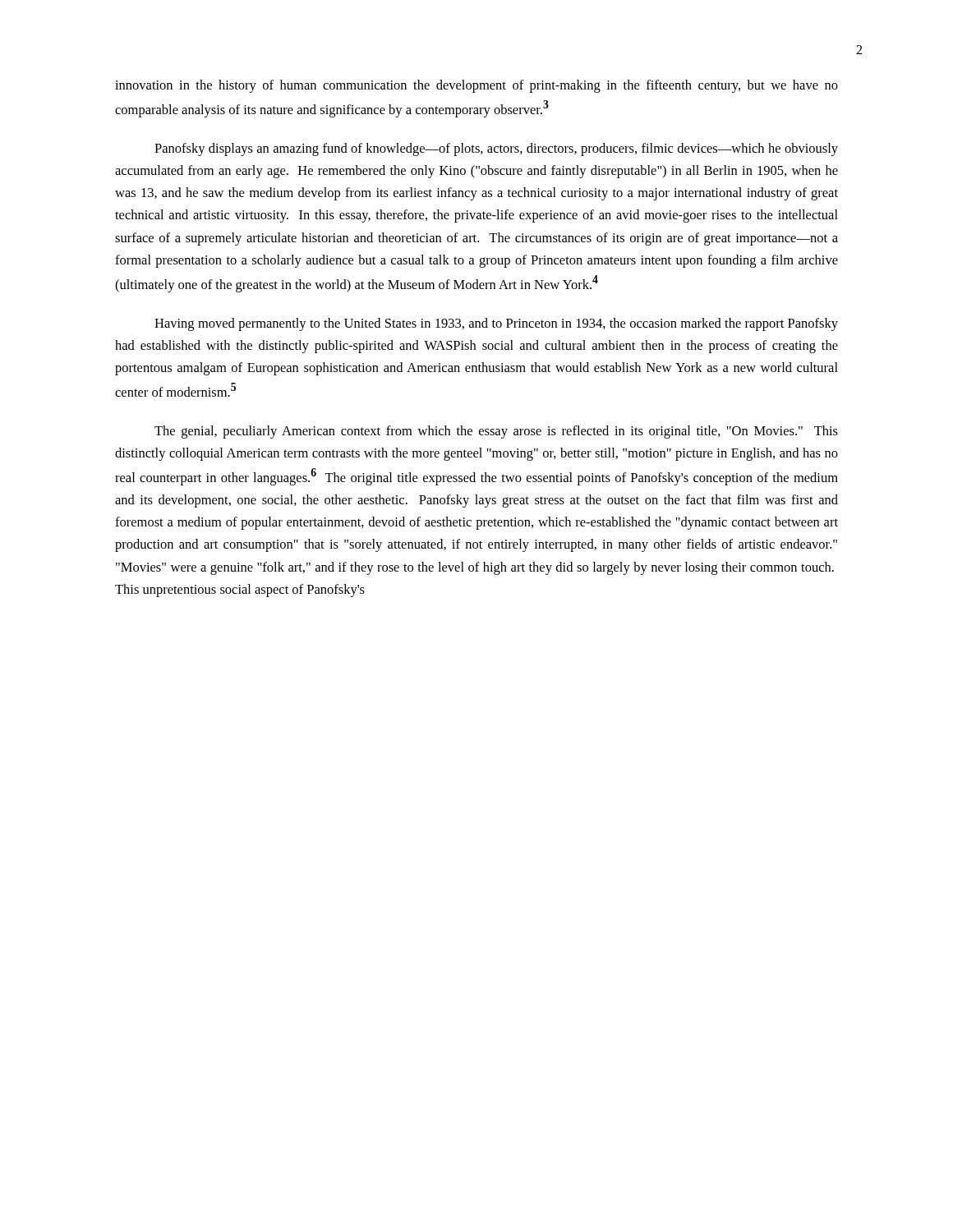
Task: Select the block starting "Having moved permanently to"
Action: click(x=476, y=357)
